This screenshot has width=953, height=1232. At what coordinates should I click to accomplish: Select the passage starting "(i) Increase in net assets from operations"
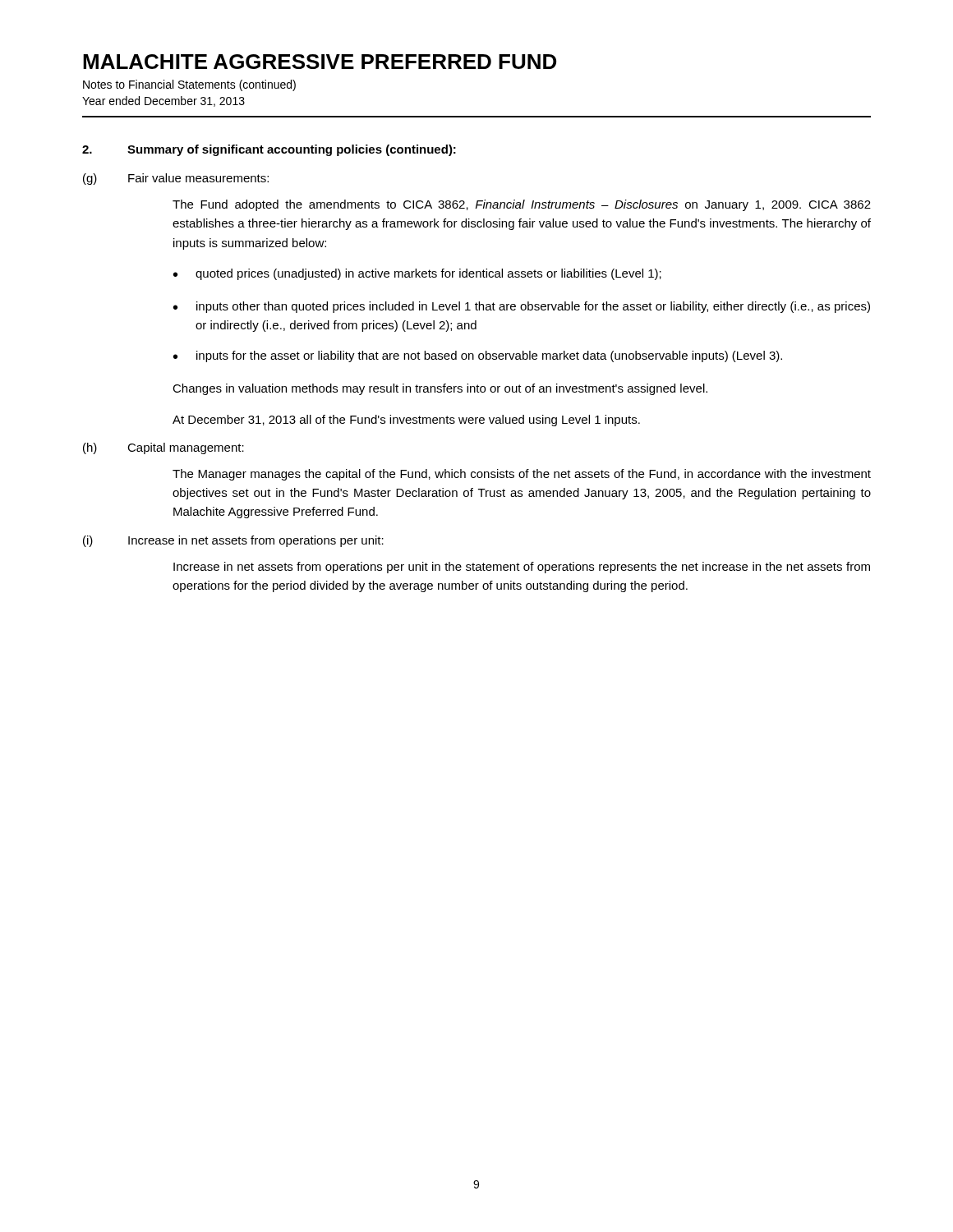tap(233, 540)
